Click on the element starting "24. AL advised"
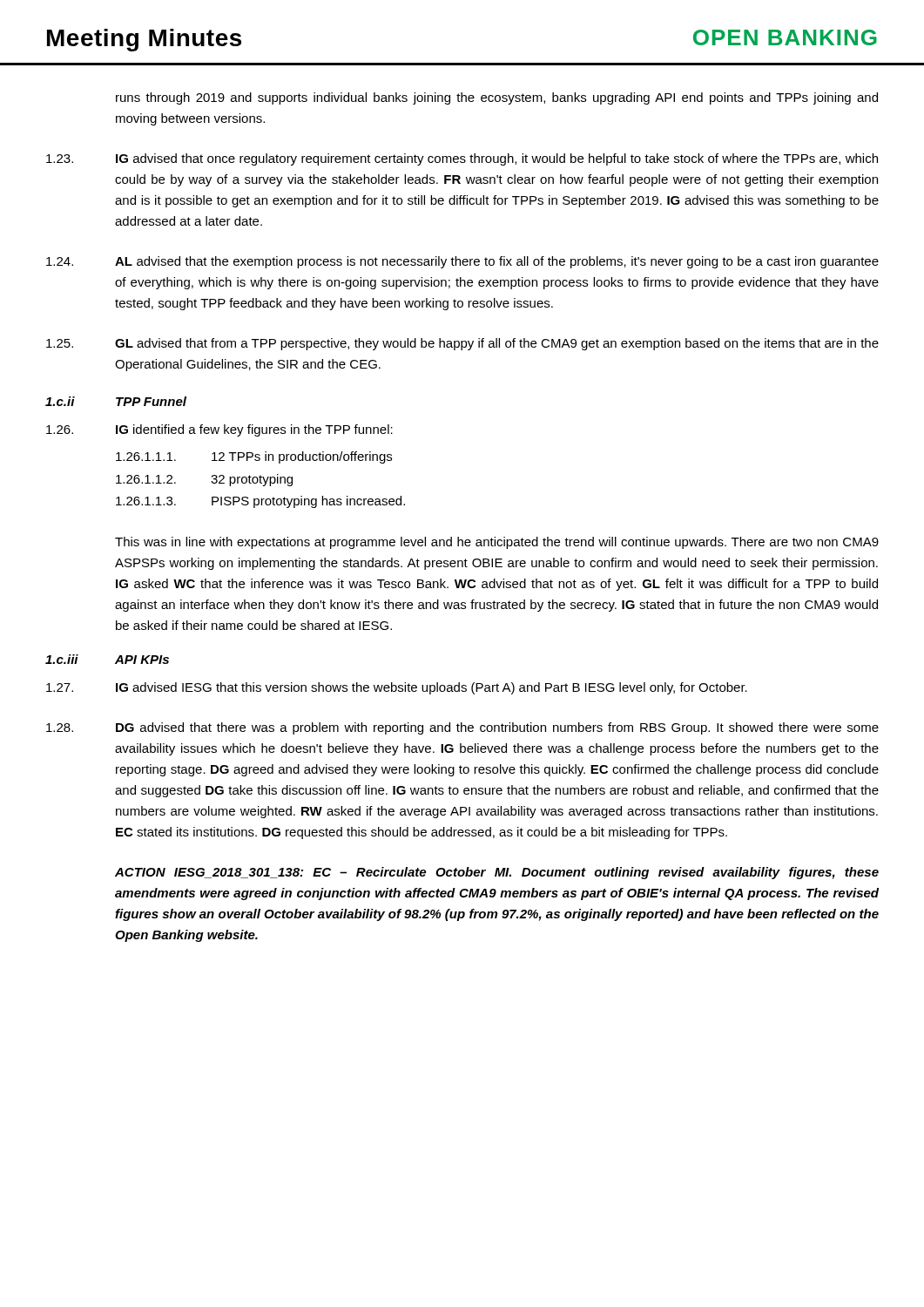Viewport: 924px width, 1307px height. [462, 282]
